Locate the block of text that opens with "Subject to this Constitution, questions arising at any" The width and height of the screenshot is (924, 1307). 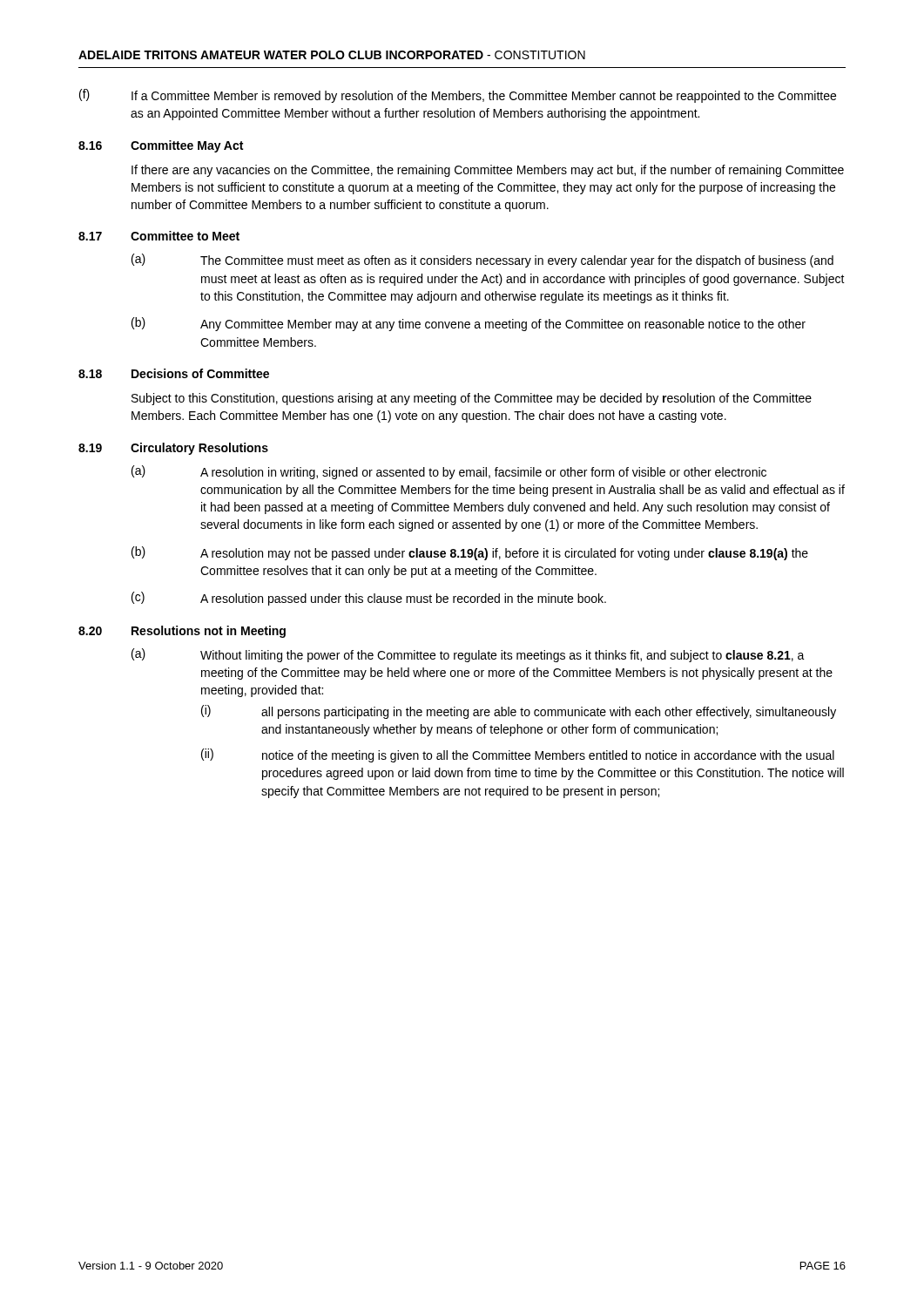[x=471, y=407]
